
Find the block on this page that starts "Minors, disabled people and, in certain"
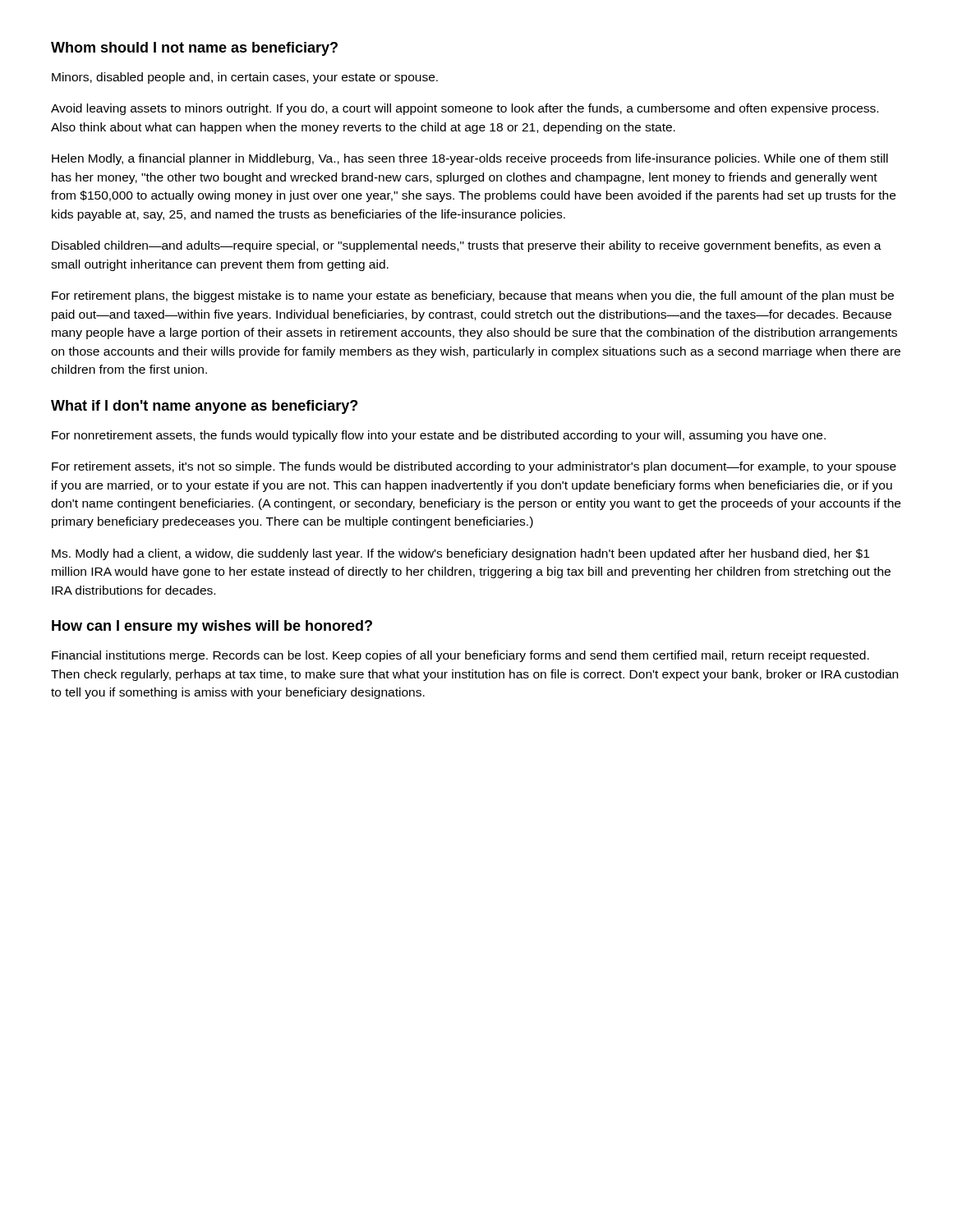coord(245,77)
